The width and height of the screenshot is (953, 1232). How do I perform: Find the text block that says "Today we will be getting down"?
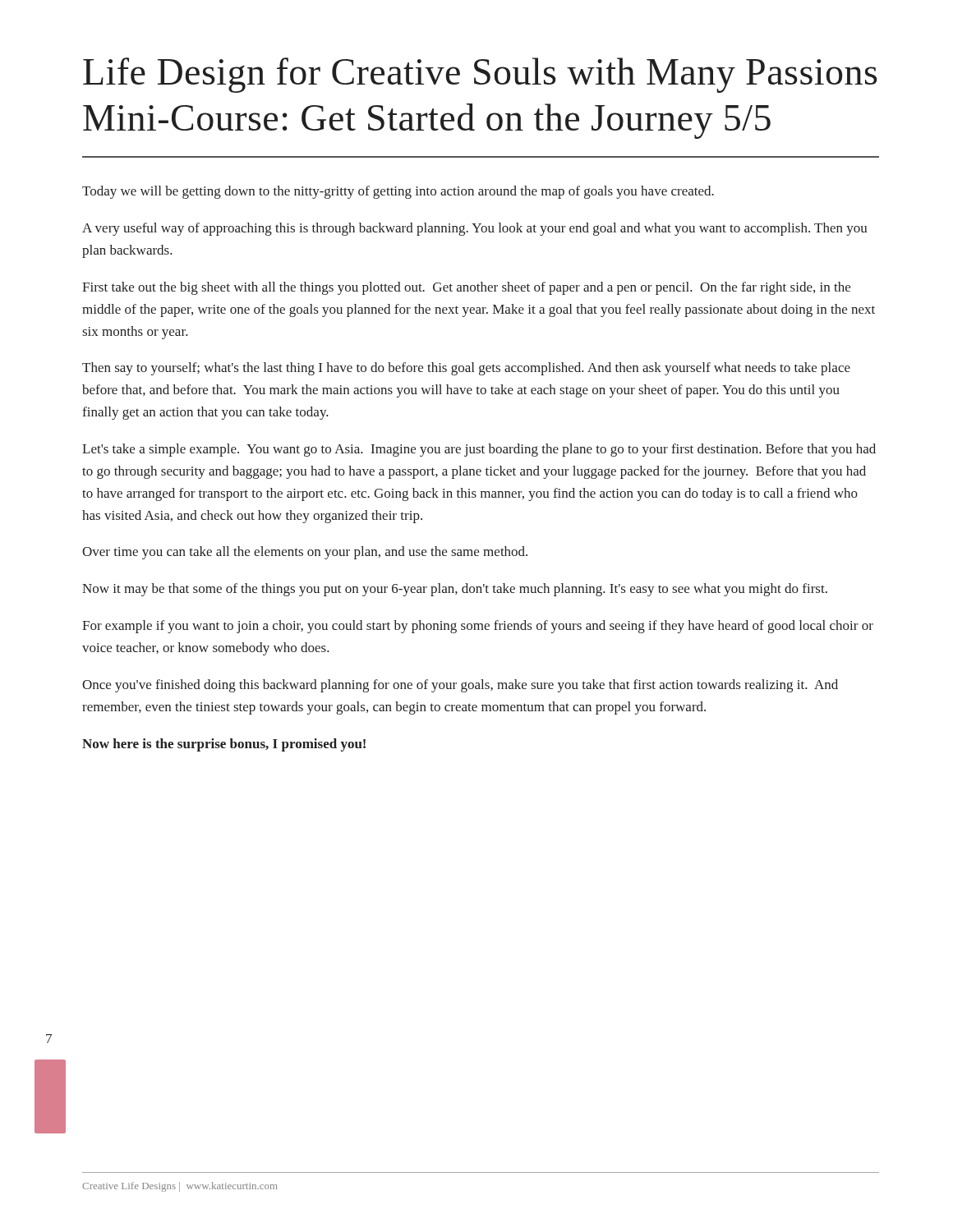click(398, 191)
